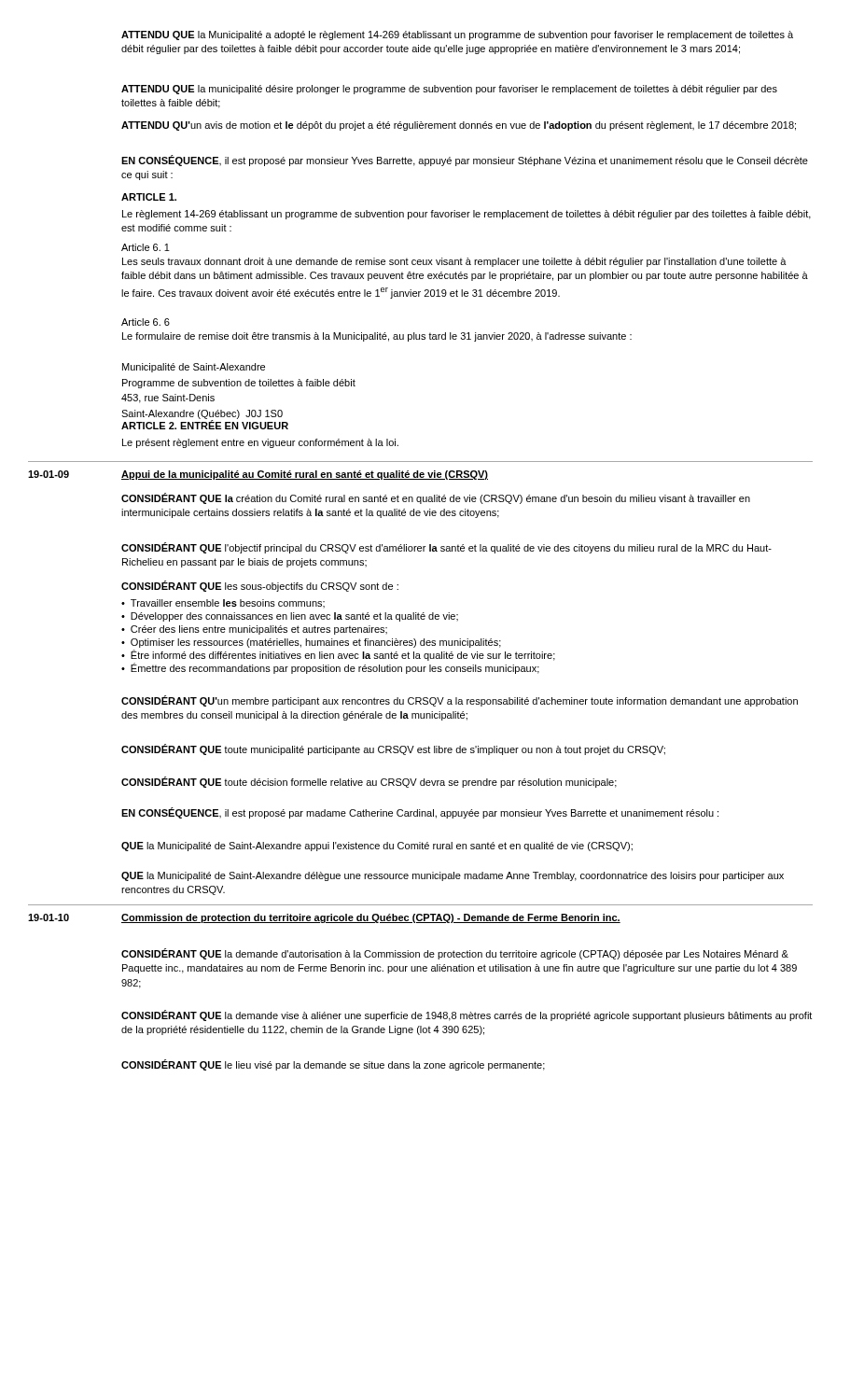Find the list item containing "•Émettre des recommandations par proposition de résolution pour"

[x=330, y=668]
